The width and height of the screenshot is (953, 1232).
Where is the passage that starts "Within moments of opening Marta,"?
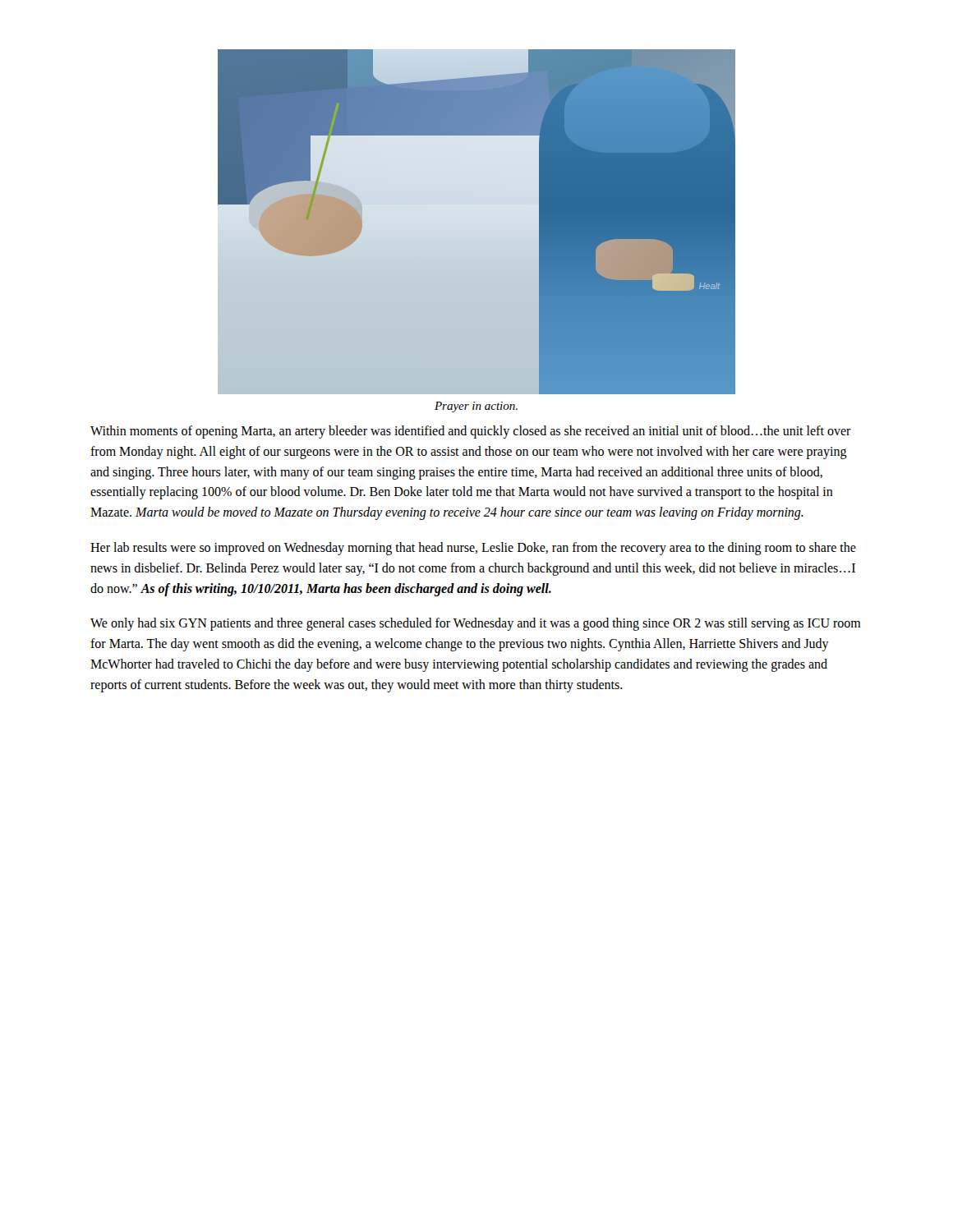[x=470, y=472]
